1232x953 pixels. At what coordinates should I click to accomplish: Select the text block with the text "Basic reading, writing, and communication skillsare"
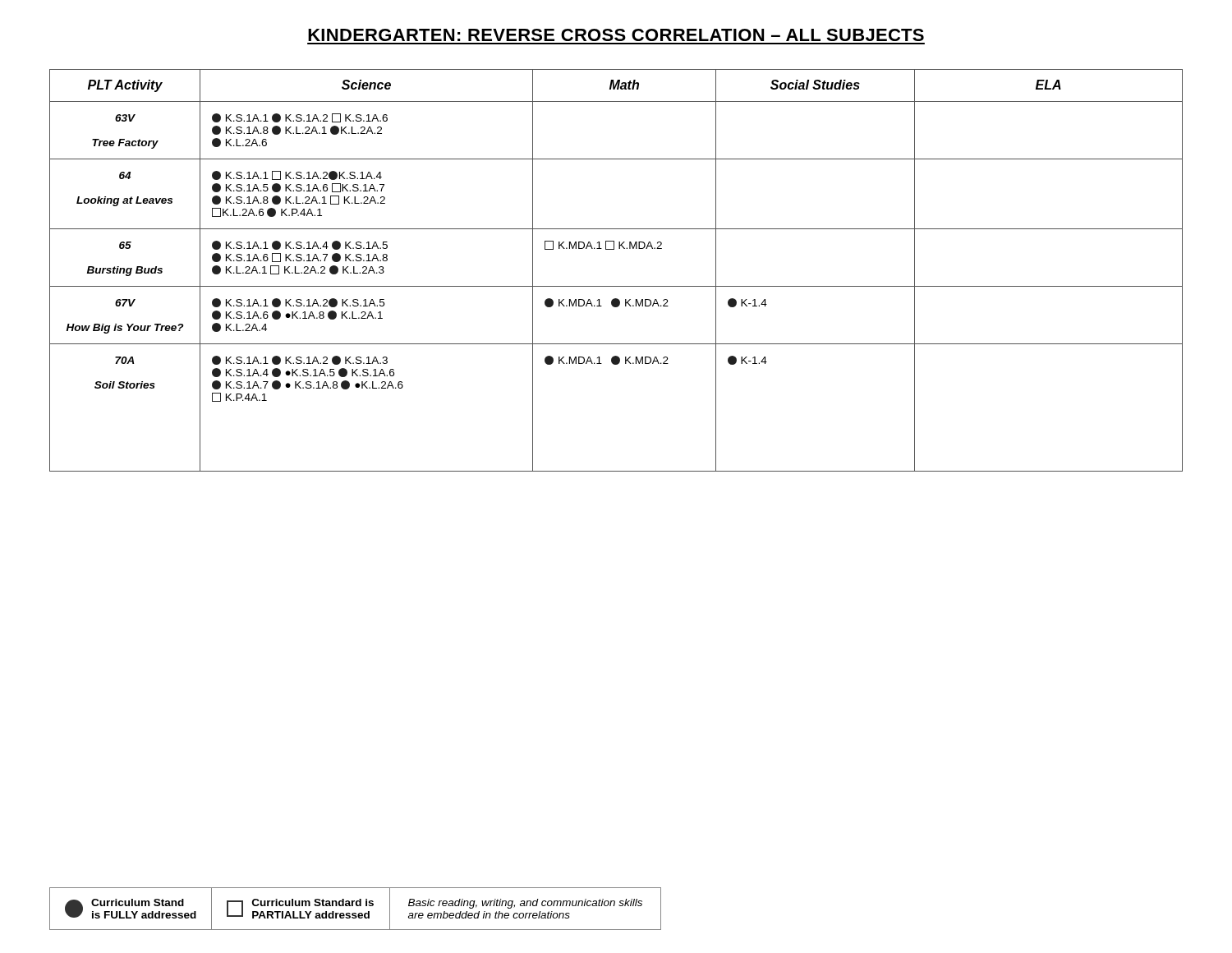(x=525, y=909)
